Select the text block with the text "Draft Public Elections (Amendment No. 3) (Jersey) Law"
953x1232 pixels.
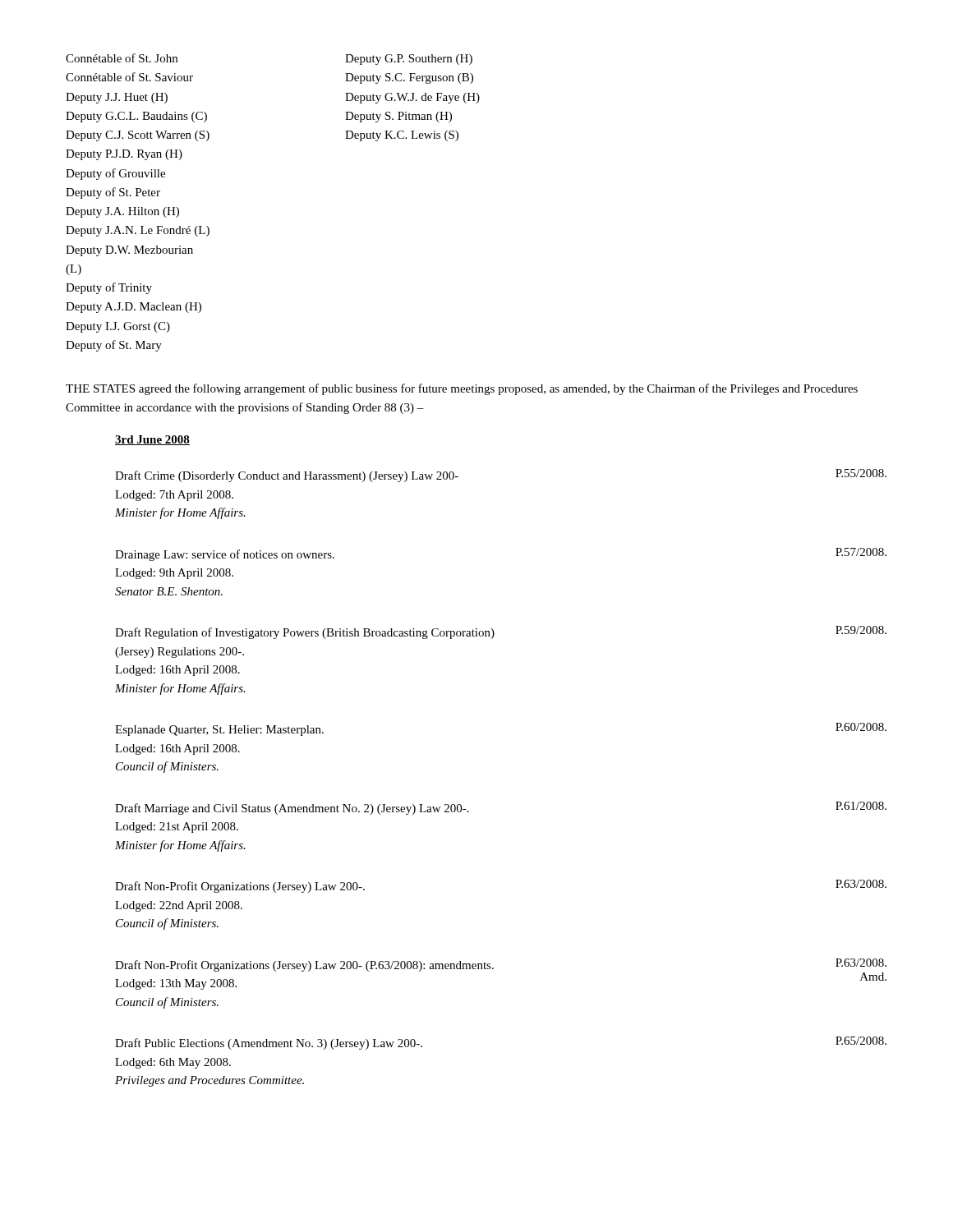tap(272, 1043)
